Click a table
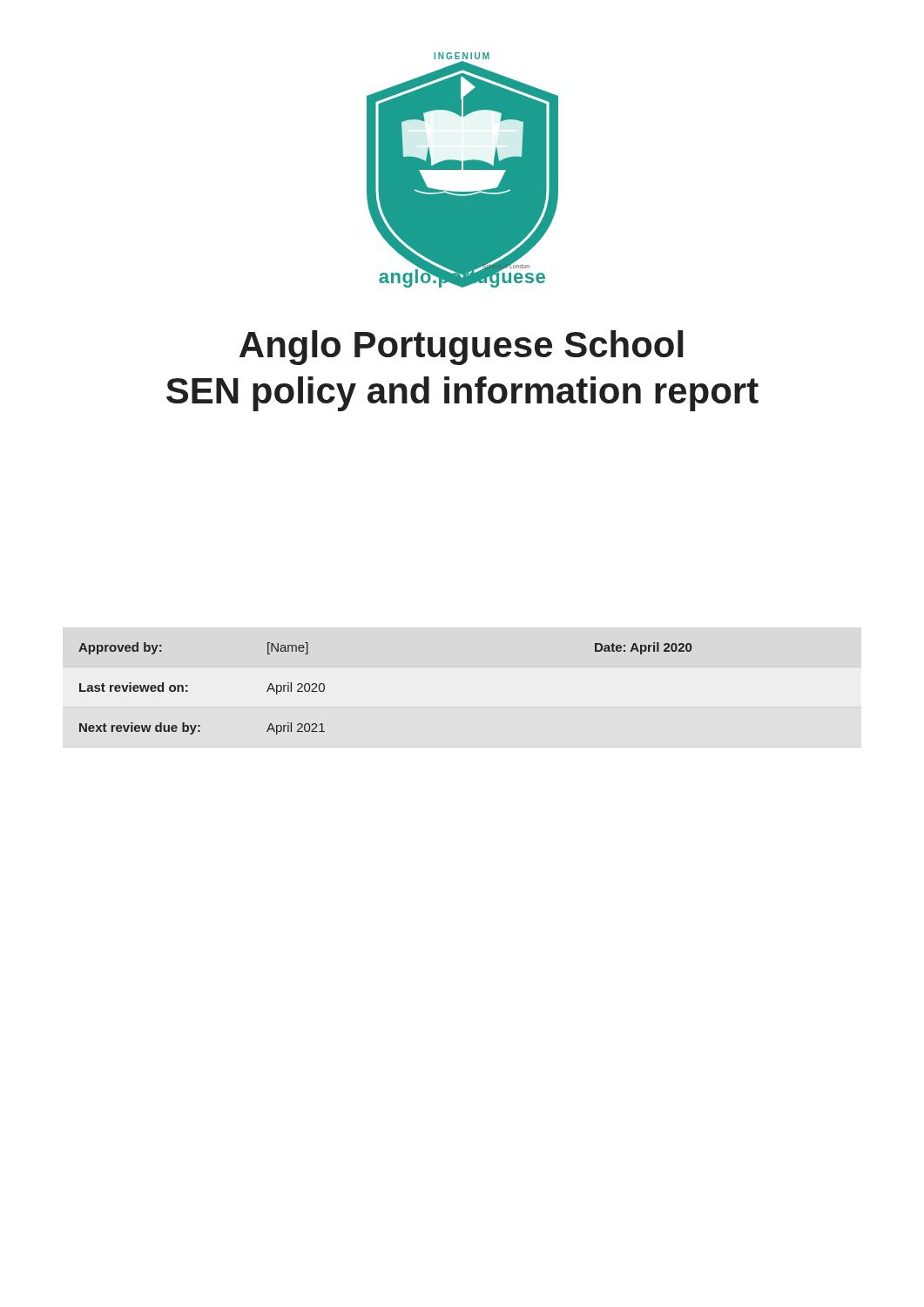The height and width of the screenshot is (1307, 924). (462, 687)
